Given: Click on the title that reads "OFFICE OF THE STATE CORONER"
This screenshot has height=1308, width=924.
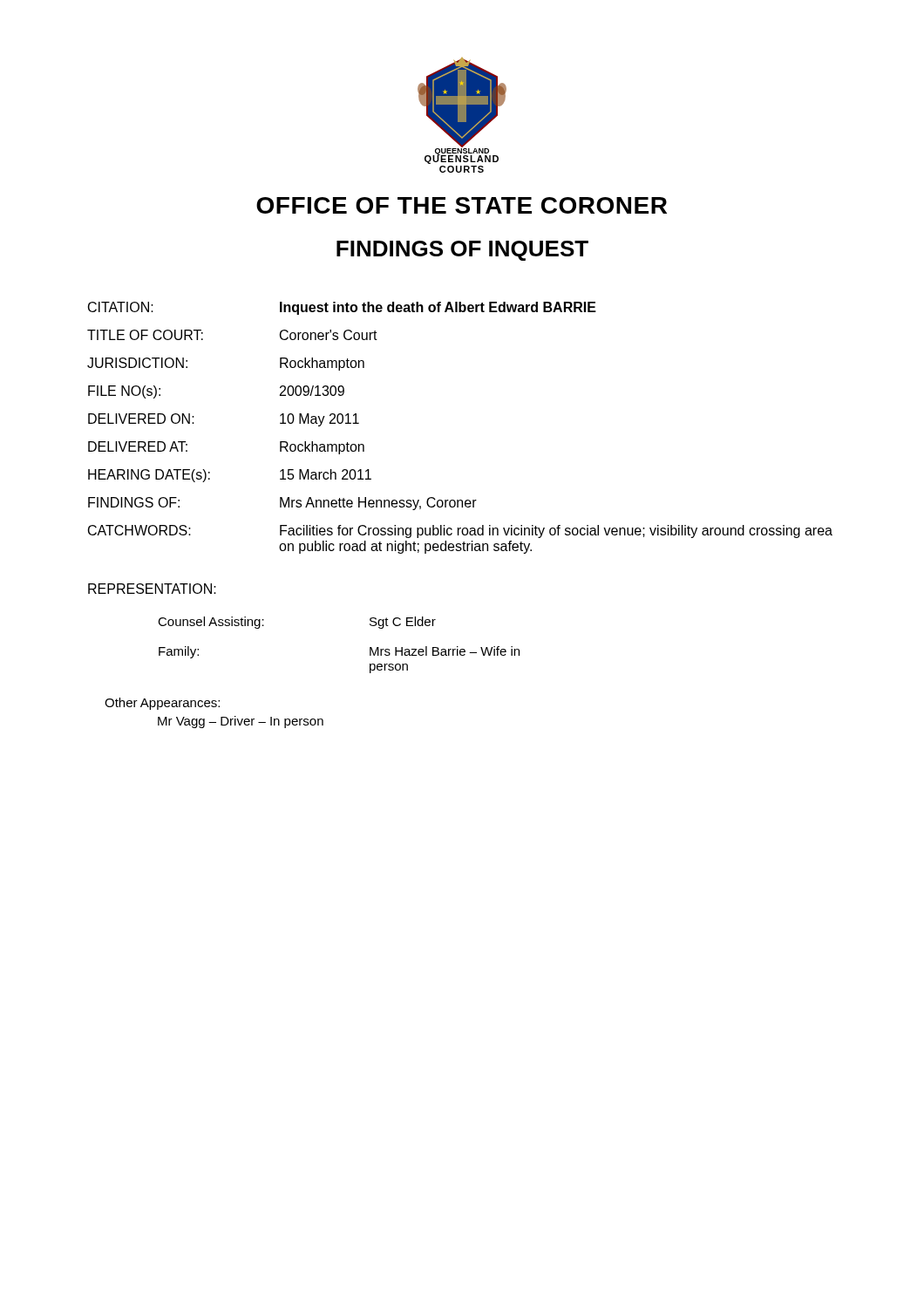Looking at the screenshot, I should (x=462, y=205).
